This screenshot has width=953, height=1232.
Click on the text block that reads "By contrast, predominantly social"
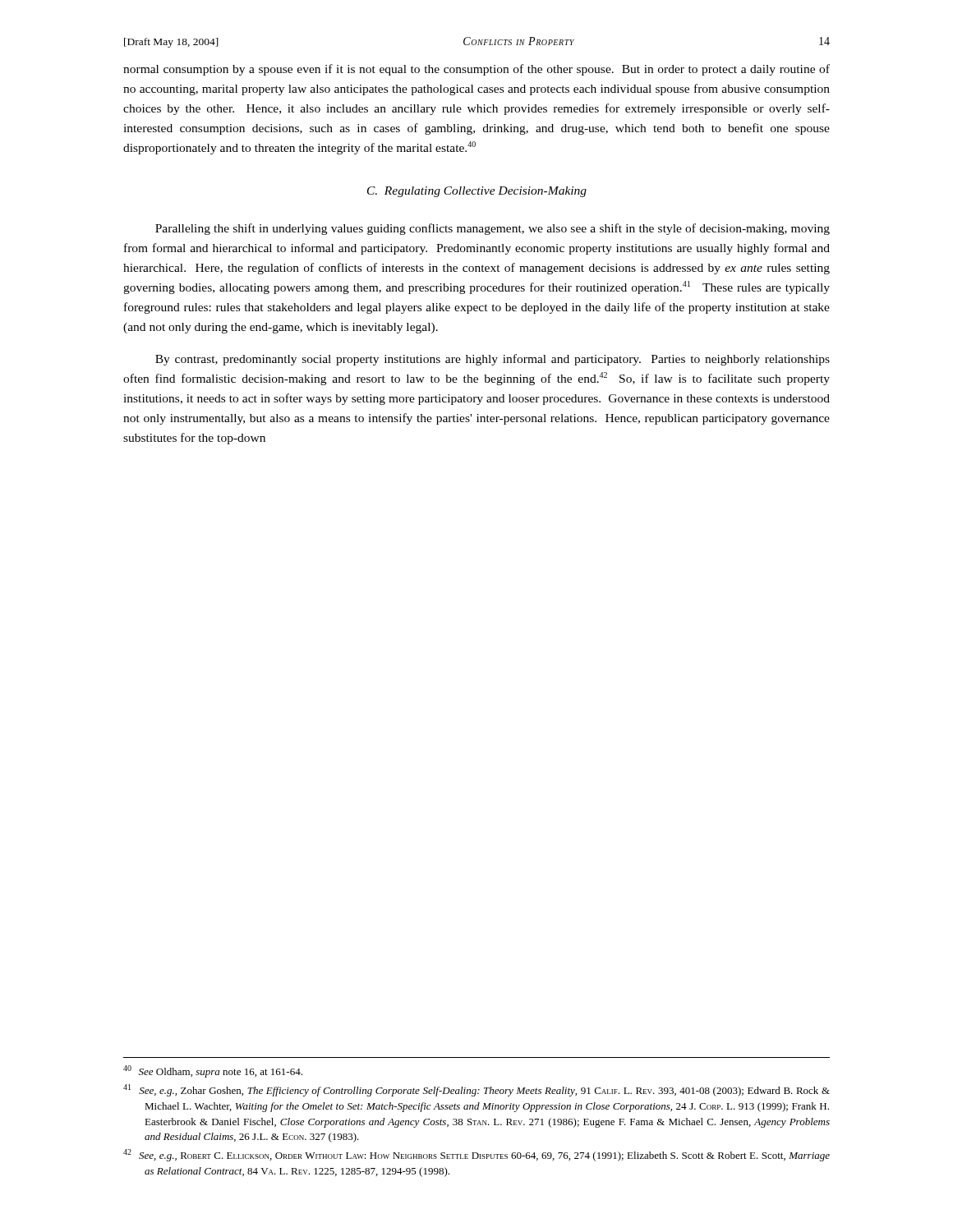[x=476, y=399]
